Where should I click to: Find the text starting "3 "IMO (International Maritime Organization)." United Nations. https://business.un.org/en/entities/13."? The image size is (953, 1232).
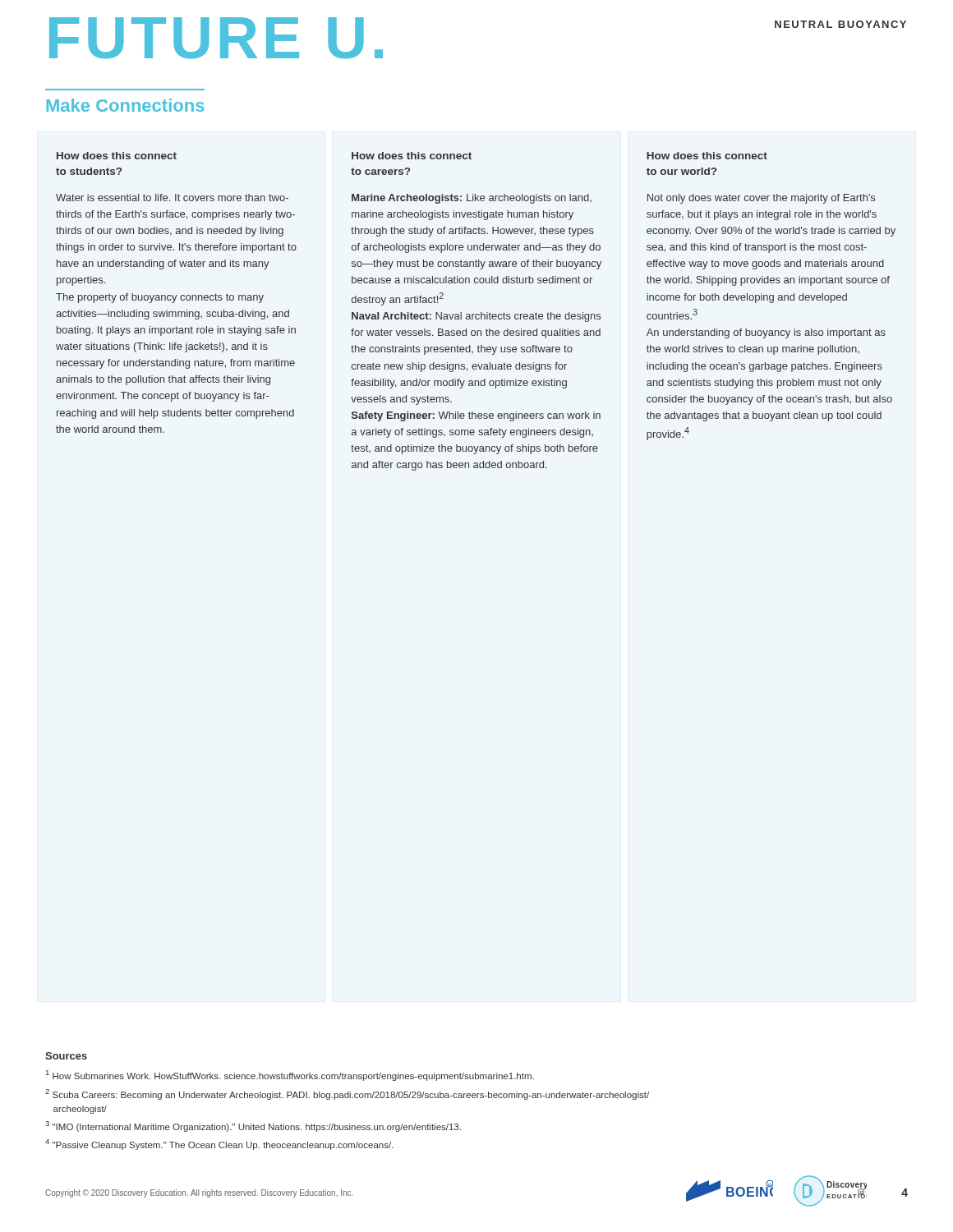point(253,1125)
